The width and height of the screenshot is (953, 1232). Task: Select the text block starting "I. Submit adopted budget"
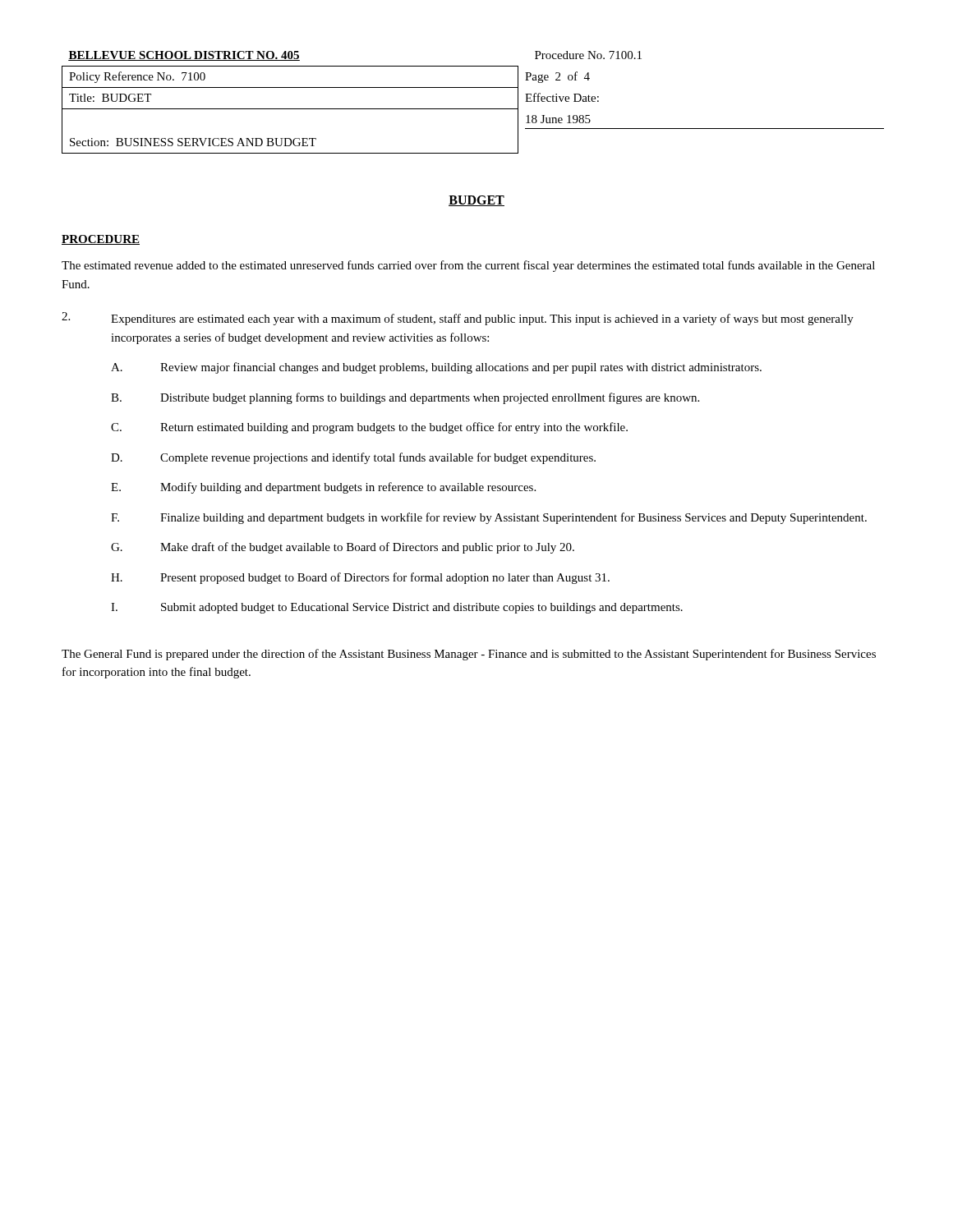click(x=501, y=607)
